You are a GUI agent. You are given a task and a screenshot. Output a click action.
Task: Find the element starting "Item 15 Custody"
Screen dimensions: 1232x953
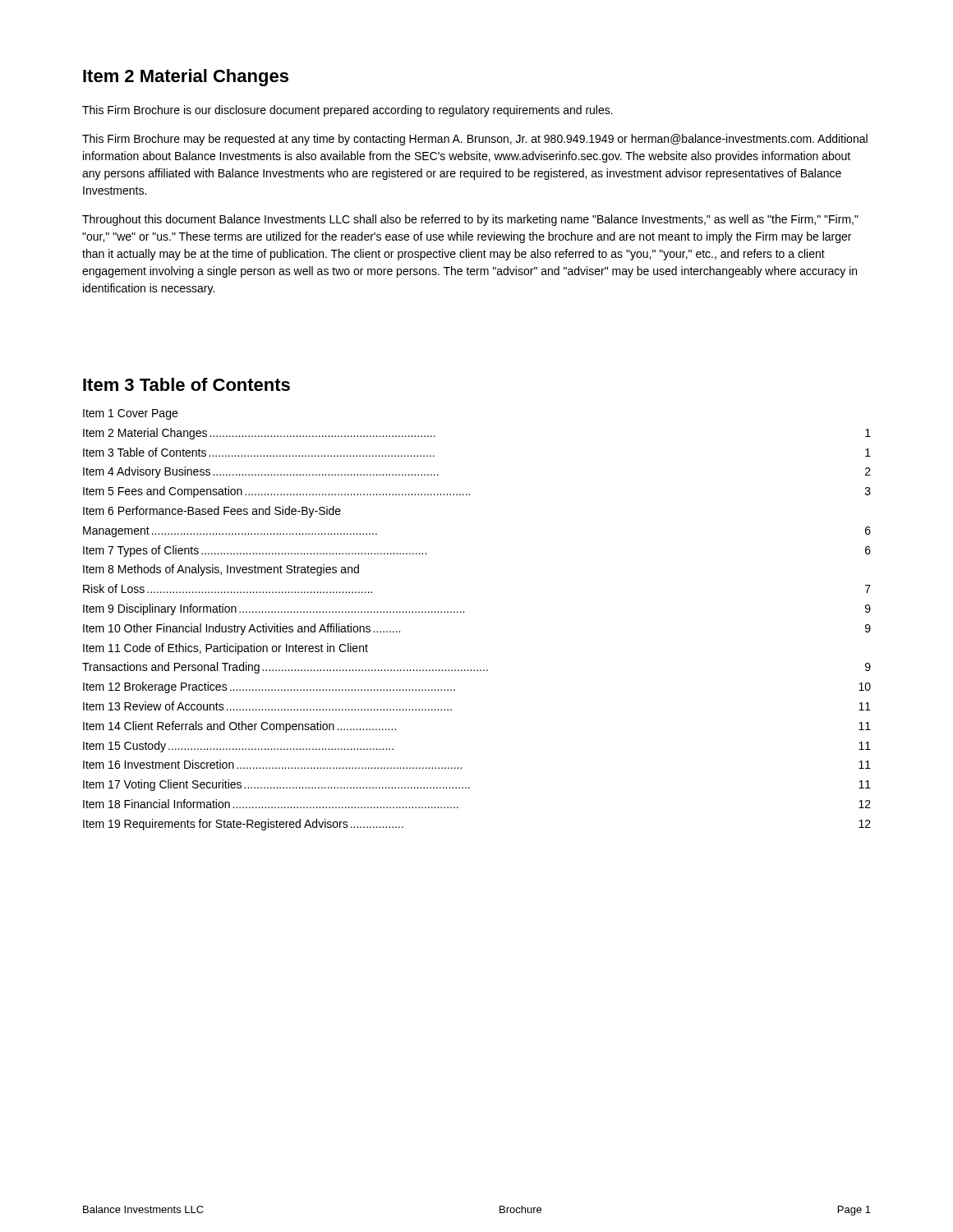pyautogui.click(x=126, y=748)
